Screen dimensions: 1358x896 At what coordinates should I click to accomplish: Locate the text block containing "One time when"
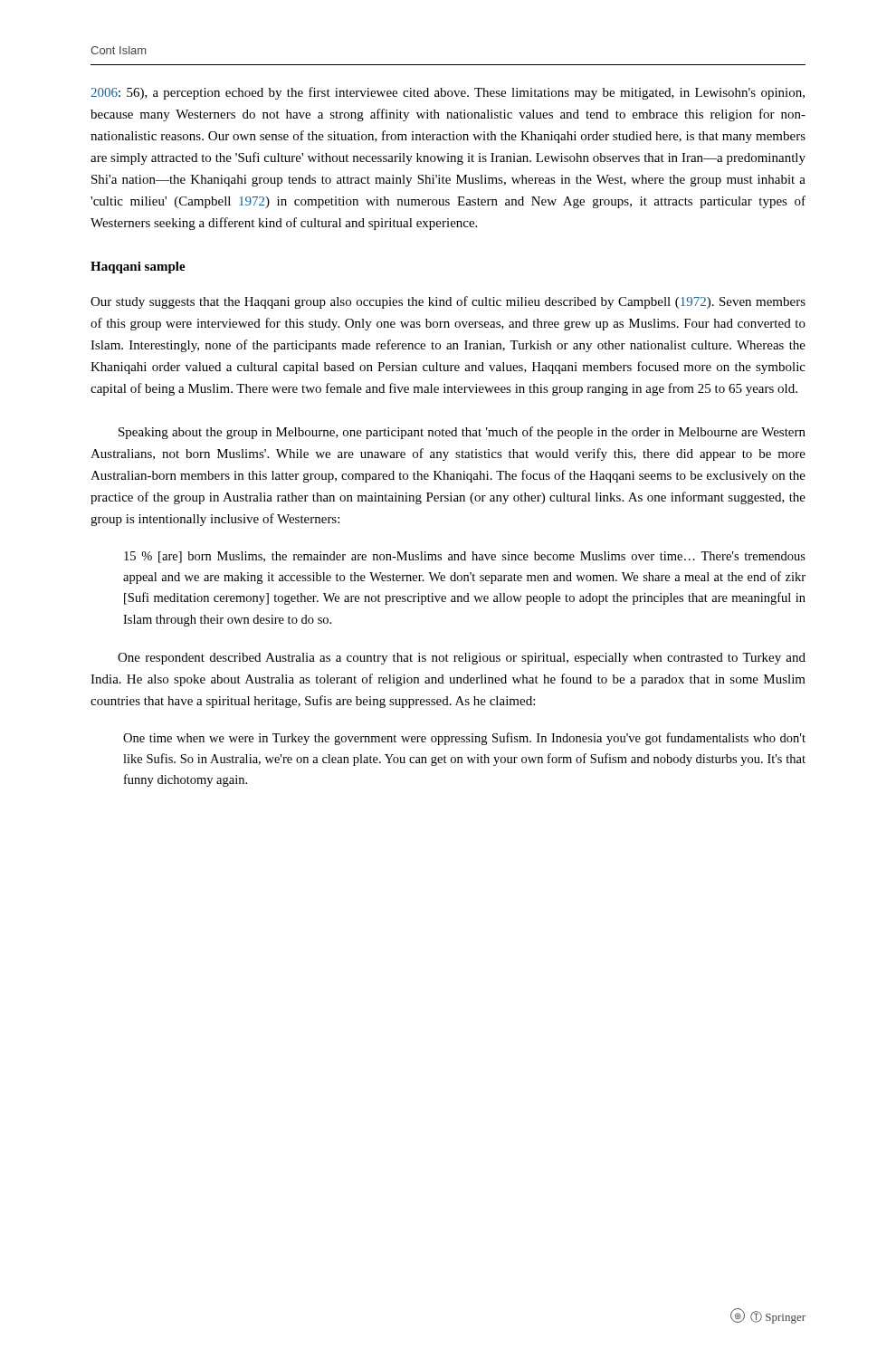[x=464, y=759]
